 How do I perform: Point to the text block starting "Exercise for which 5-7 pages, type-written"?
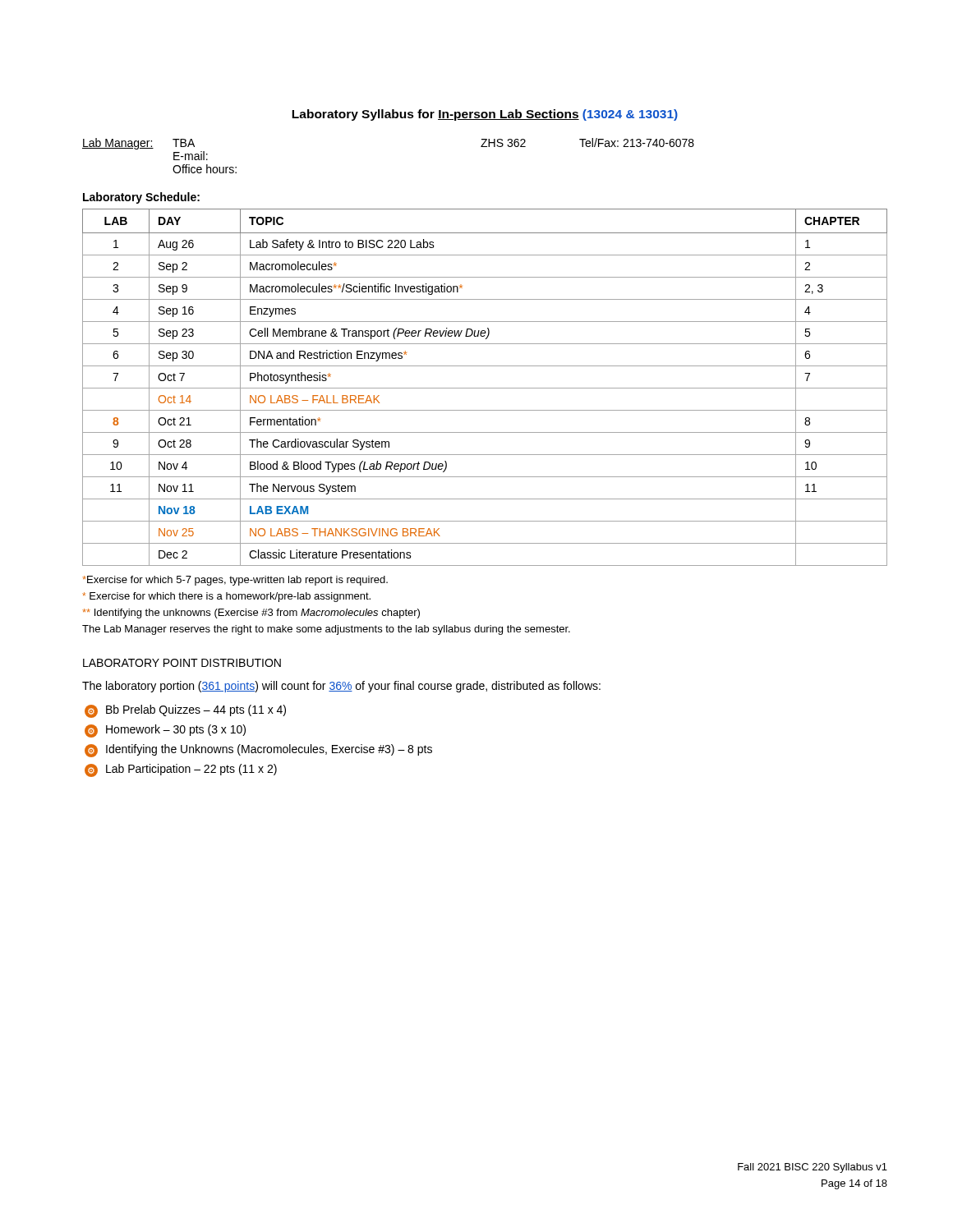coord(235,581)
